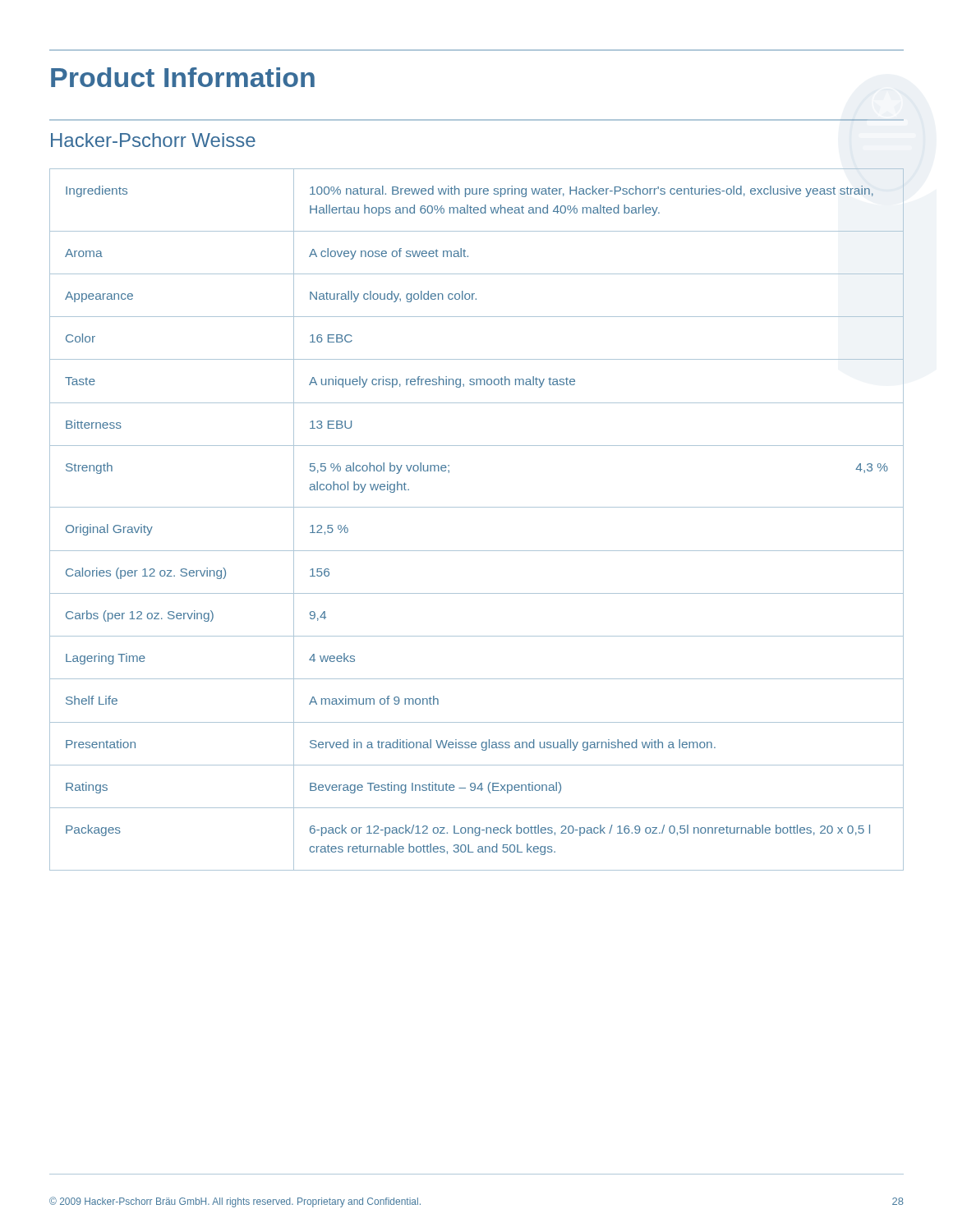Click on the title that says "Product Information"

point(183,78)
